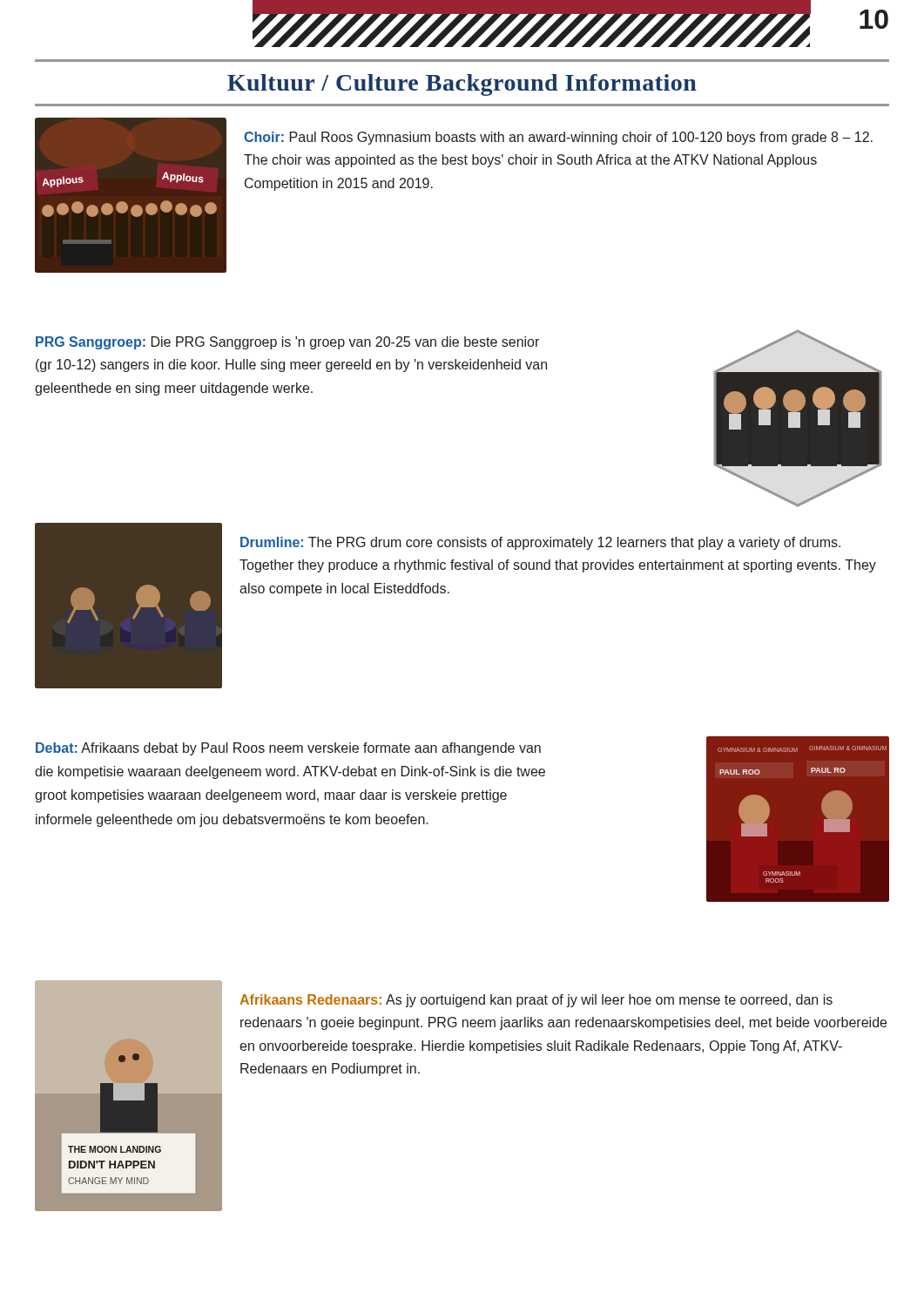Select the title that reads "Kultuur / Culture Background Information"
Viewport: 924px width, 1307px height.
462,83
